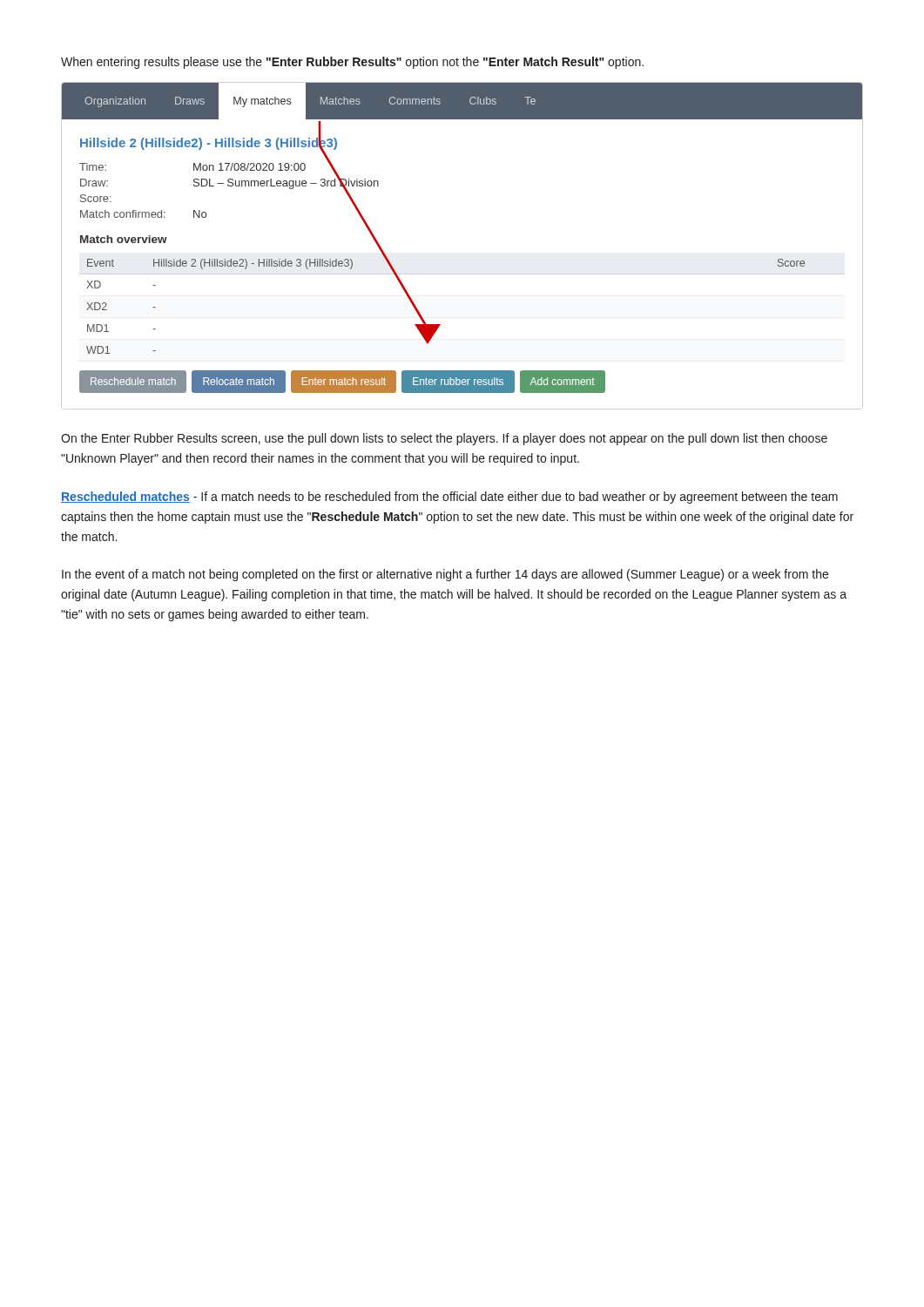Screen dimensions: 1307x924
Task: Click the passage that begins "In the event of a match not being"
Action: [454, 594]
